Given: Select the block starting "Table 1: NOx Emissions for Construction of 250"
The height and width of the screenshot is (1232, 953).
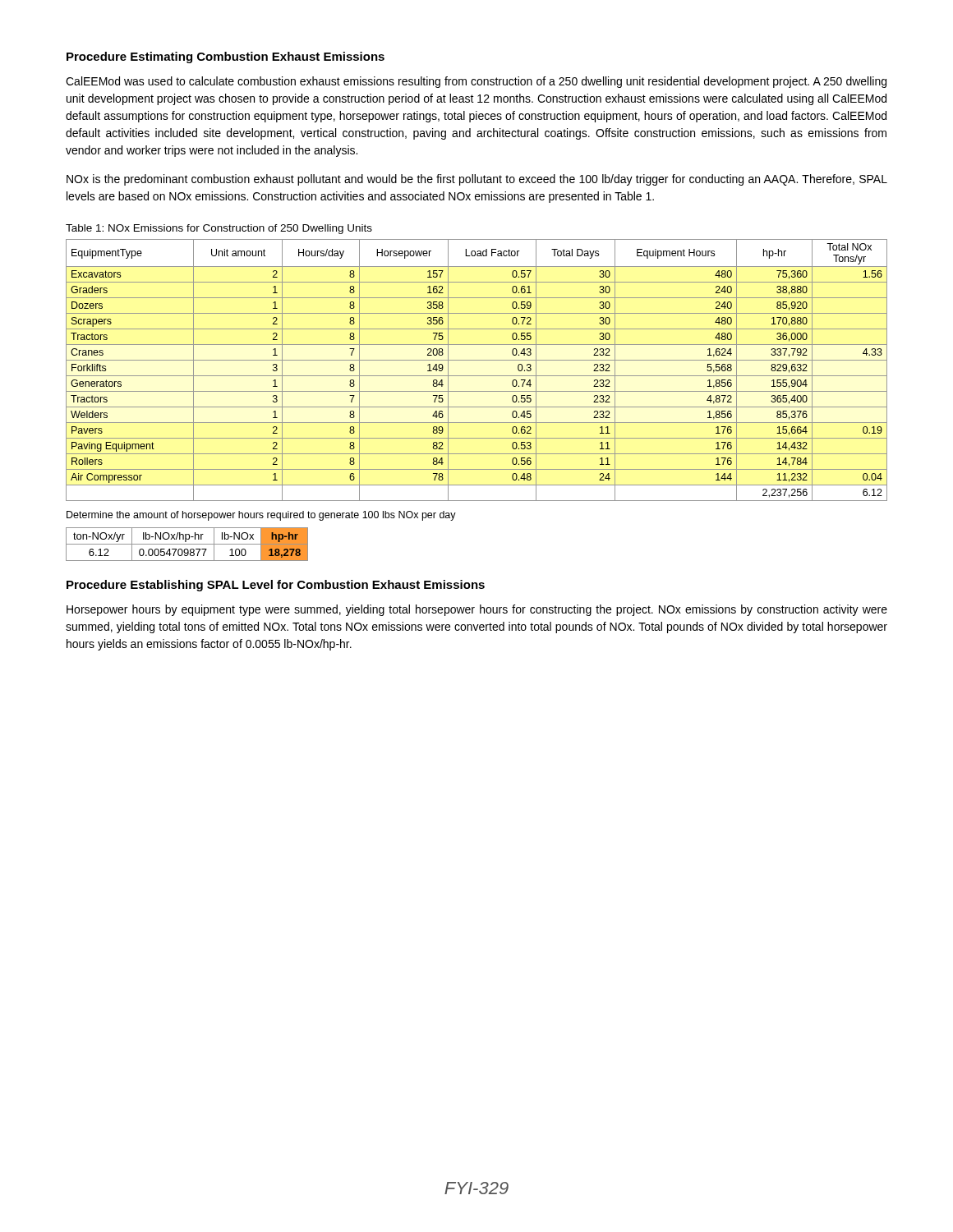Looking at the screenshot, I should pos(219,228).
